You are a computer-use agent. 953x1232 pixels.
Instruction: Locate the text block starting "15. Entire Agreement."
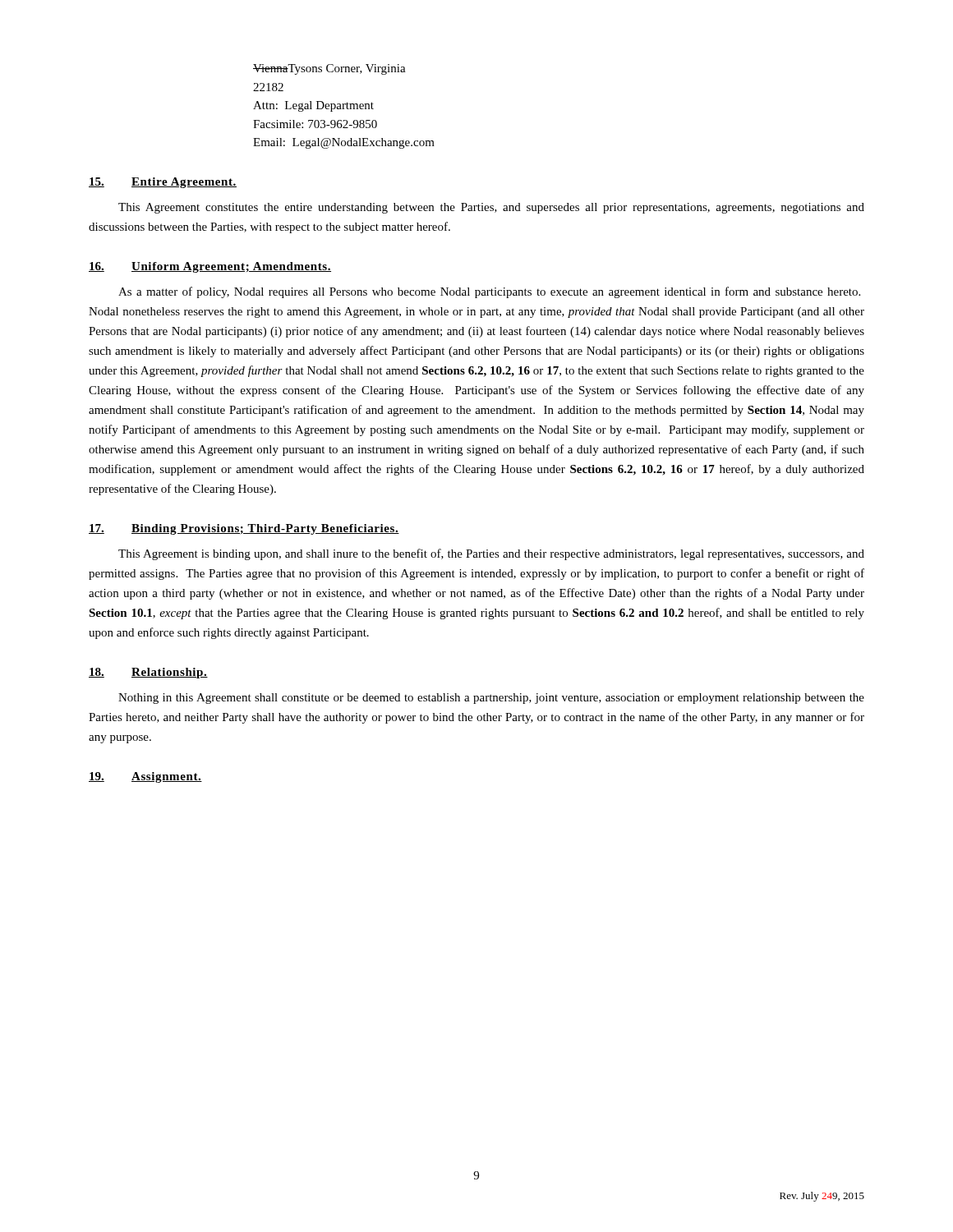point(163,182)
